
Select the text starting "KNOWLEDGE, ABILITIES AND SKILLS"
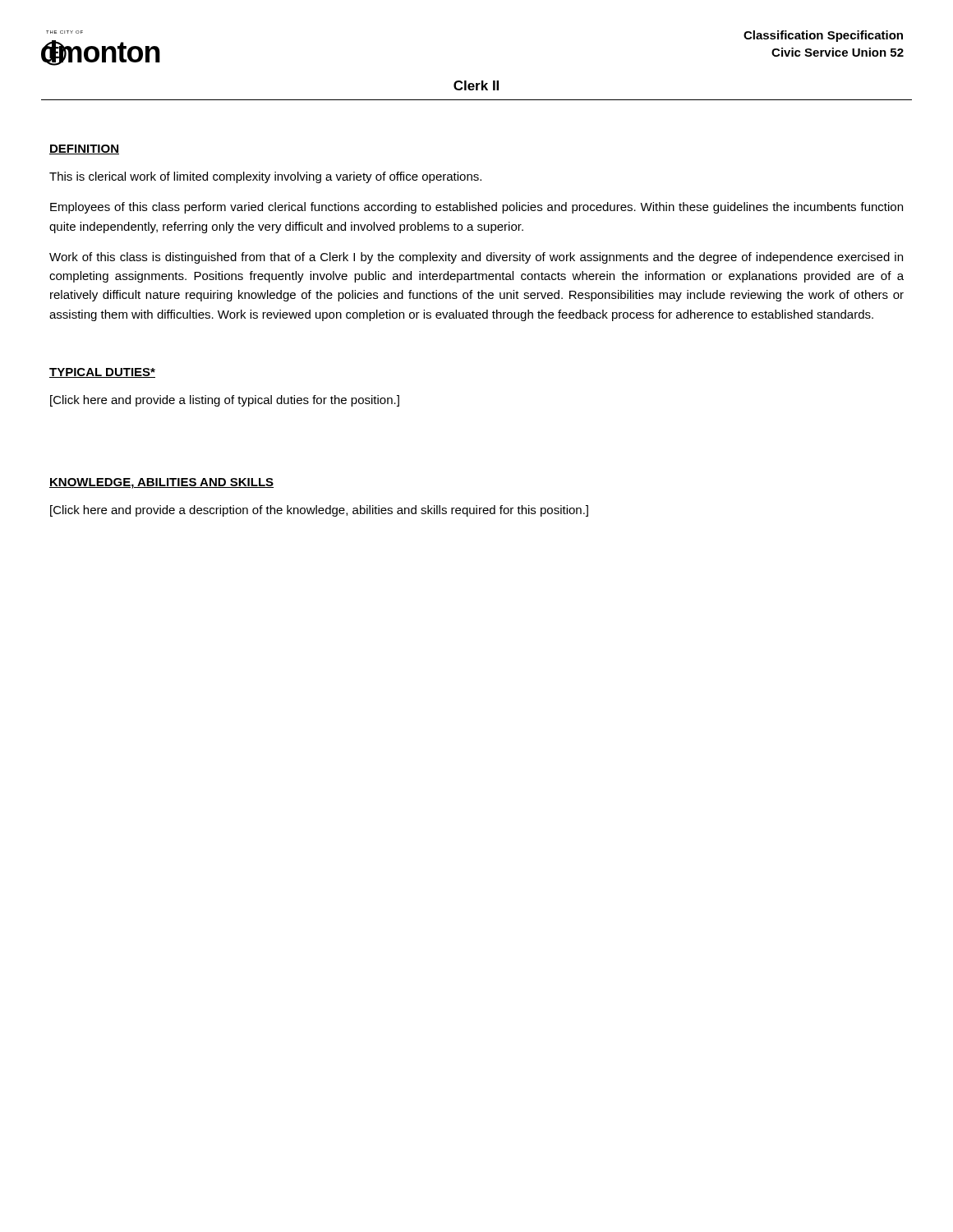coord(161,482)
